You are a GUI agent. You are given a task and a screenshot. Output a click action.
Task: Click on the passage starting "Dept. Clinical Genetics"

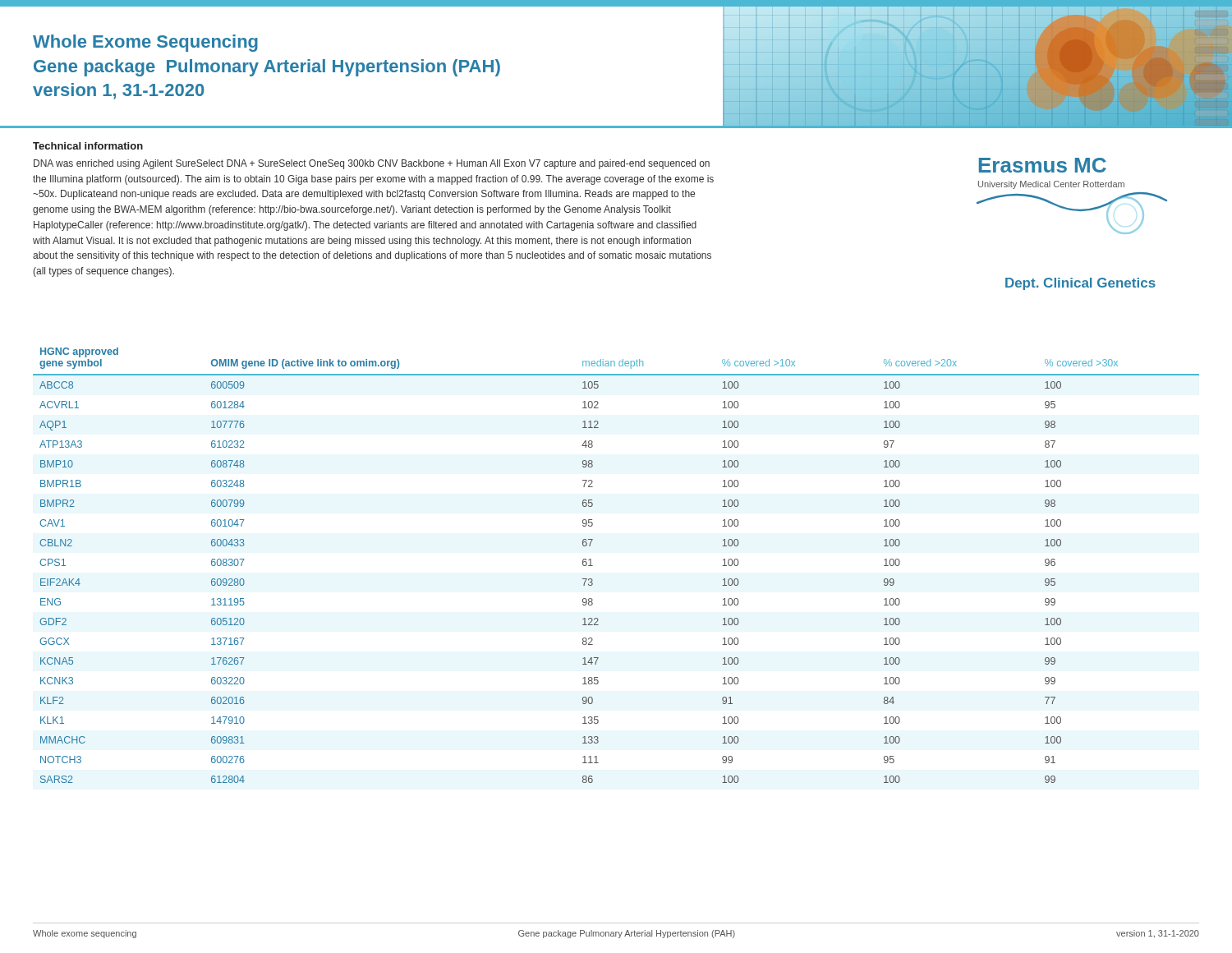1080,283
